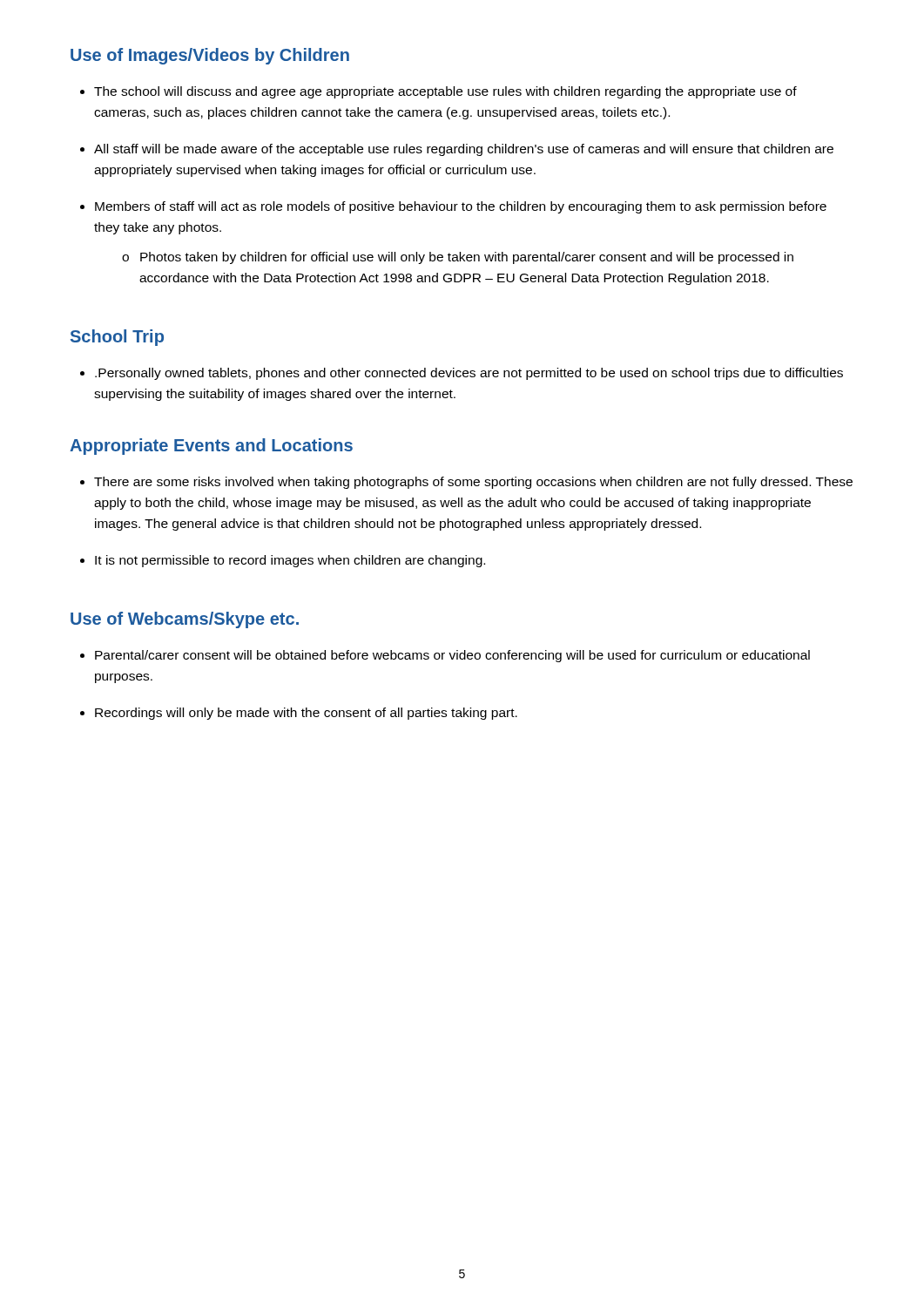The height and width of the screenshot is (1307, 924).
Task: Find the block starting "School Trip"
Action: [x=117, y=336]
